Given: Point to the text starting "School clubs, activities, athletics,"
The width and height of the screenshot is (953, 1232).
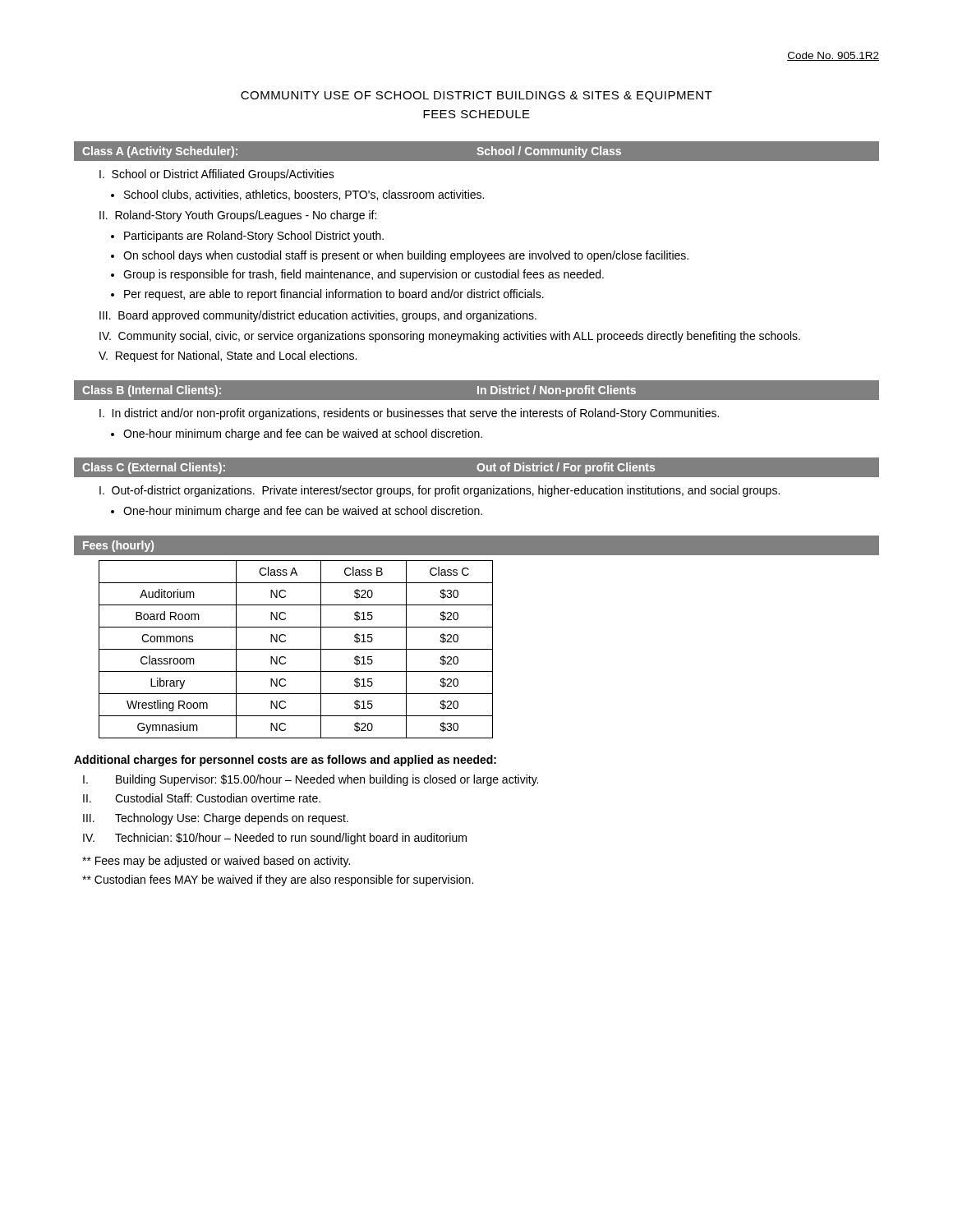Looking at the screenshot, I should tap(304, 194).
